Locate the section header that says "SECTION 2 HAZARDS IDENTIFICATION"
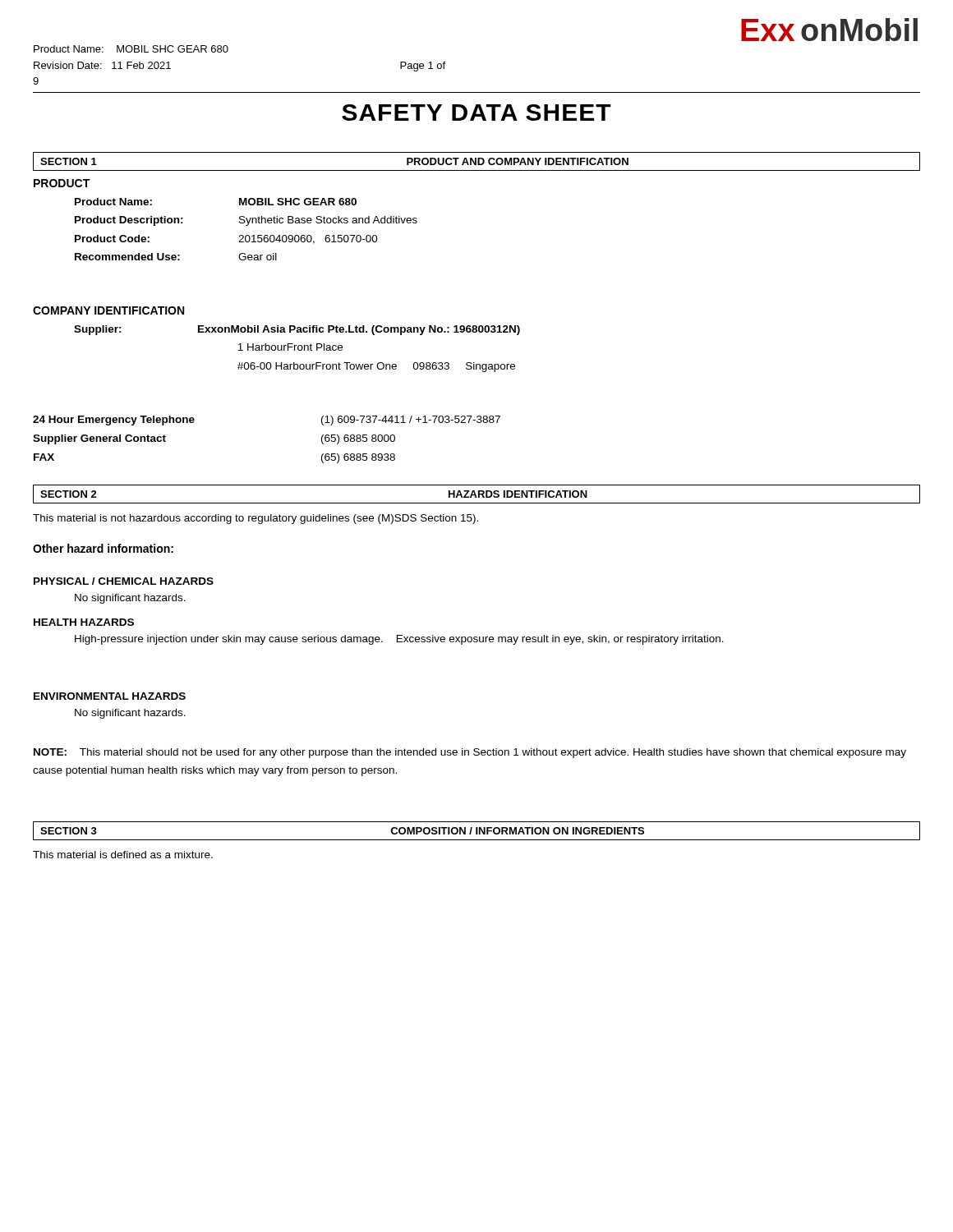Image resolution: width=953 pixels, height=1232 pixels. pos(476,494)
